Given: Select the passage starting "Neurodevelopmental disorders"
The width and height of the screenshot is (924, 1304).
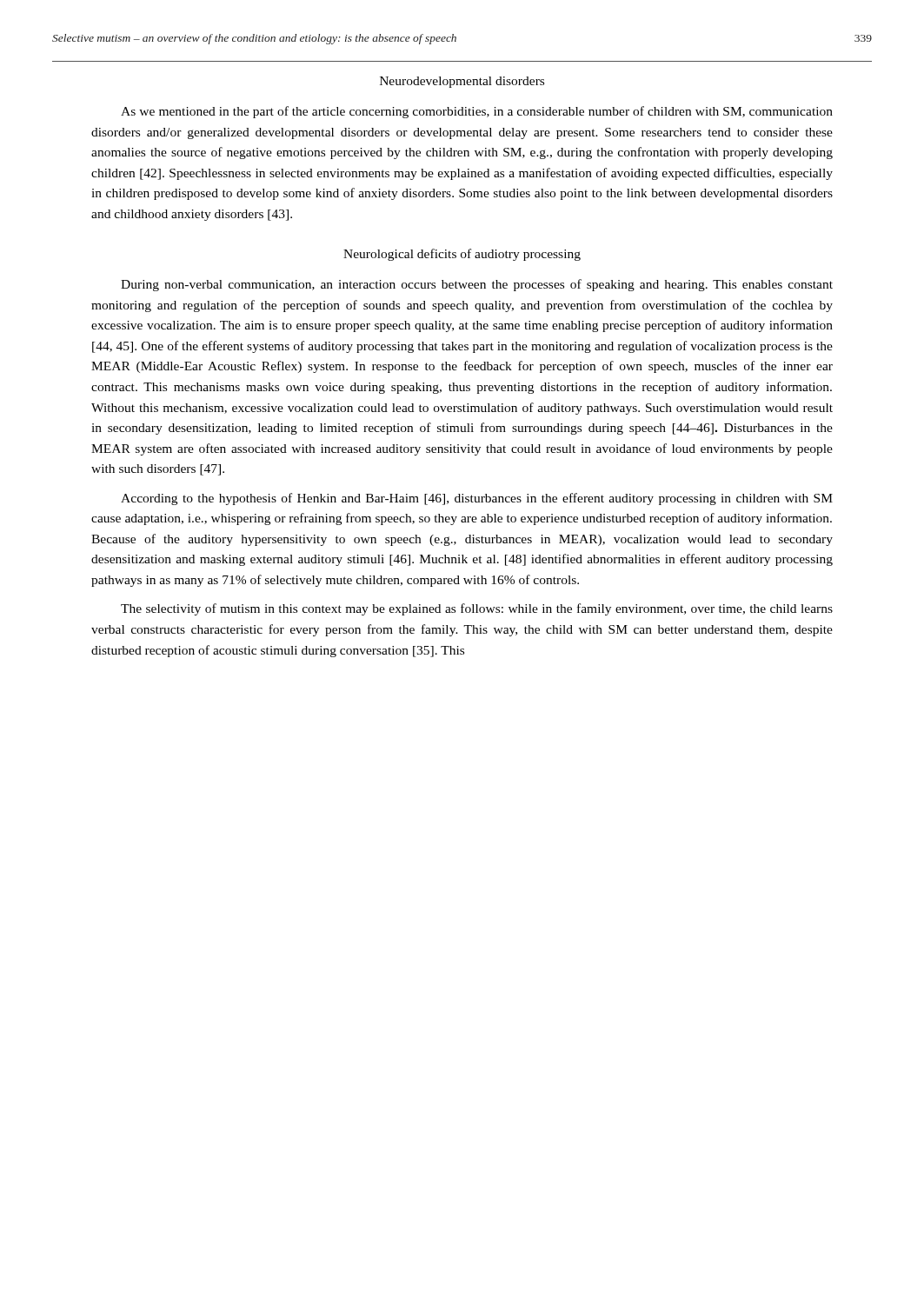Looking at the screenshot, I should click(462, 80).
